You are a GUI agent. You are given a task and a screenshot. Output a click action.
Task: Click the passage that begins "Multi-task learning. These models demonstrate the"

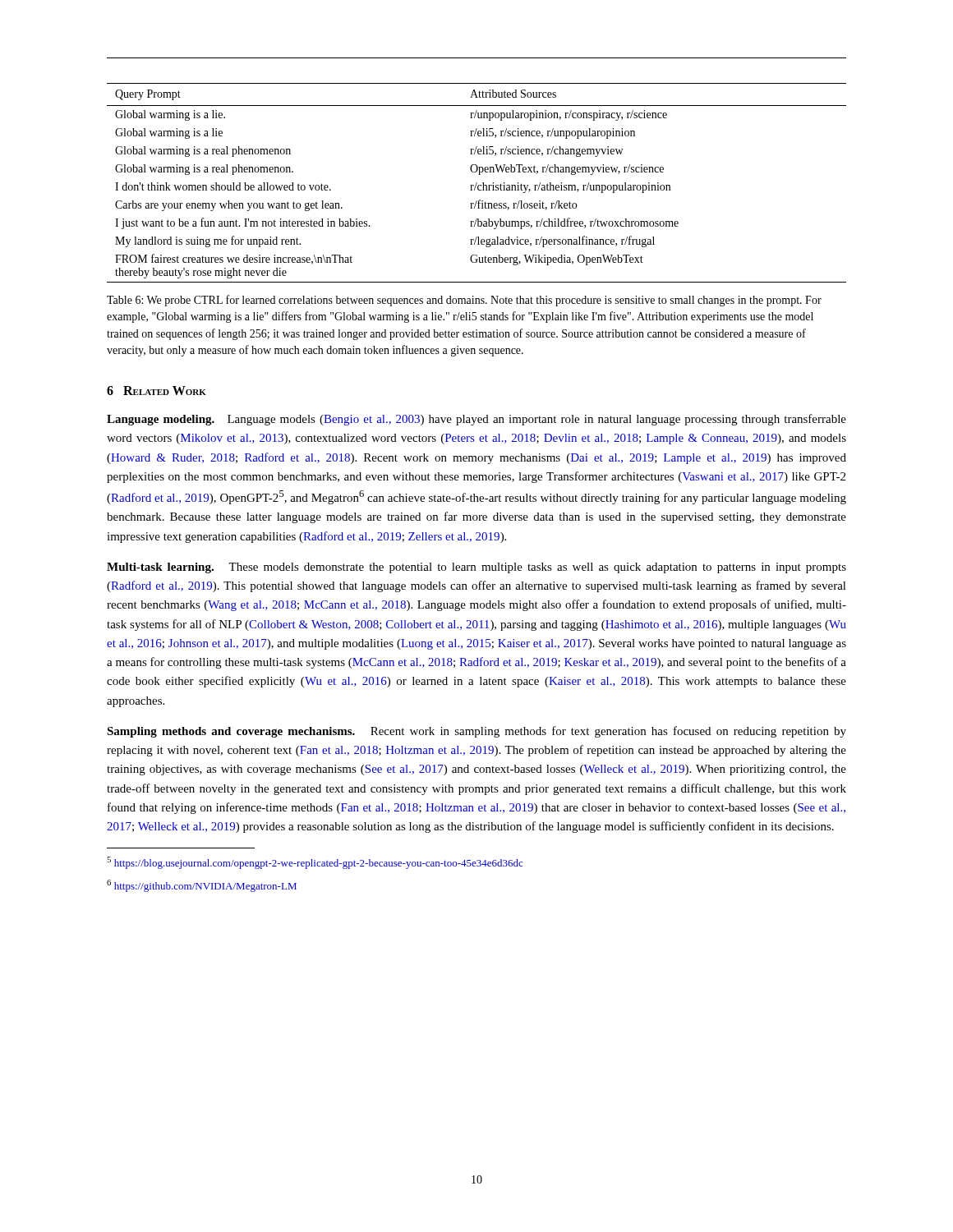[x=476, y=633]
